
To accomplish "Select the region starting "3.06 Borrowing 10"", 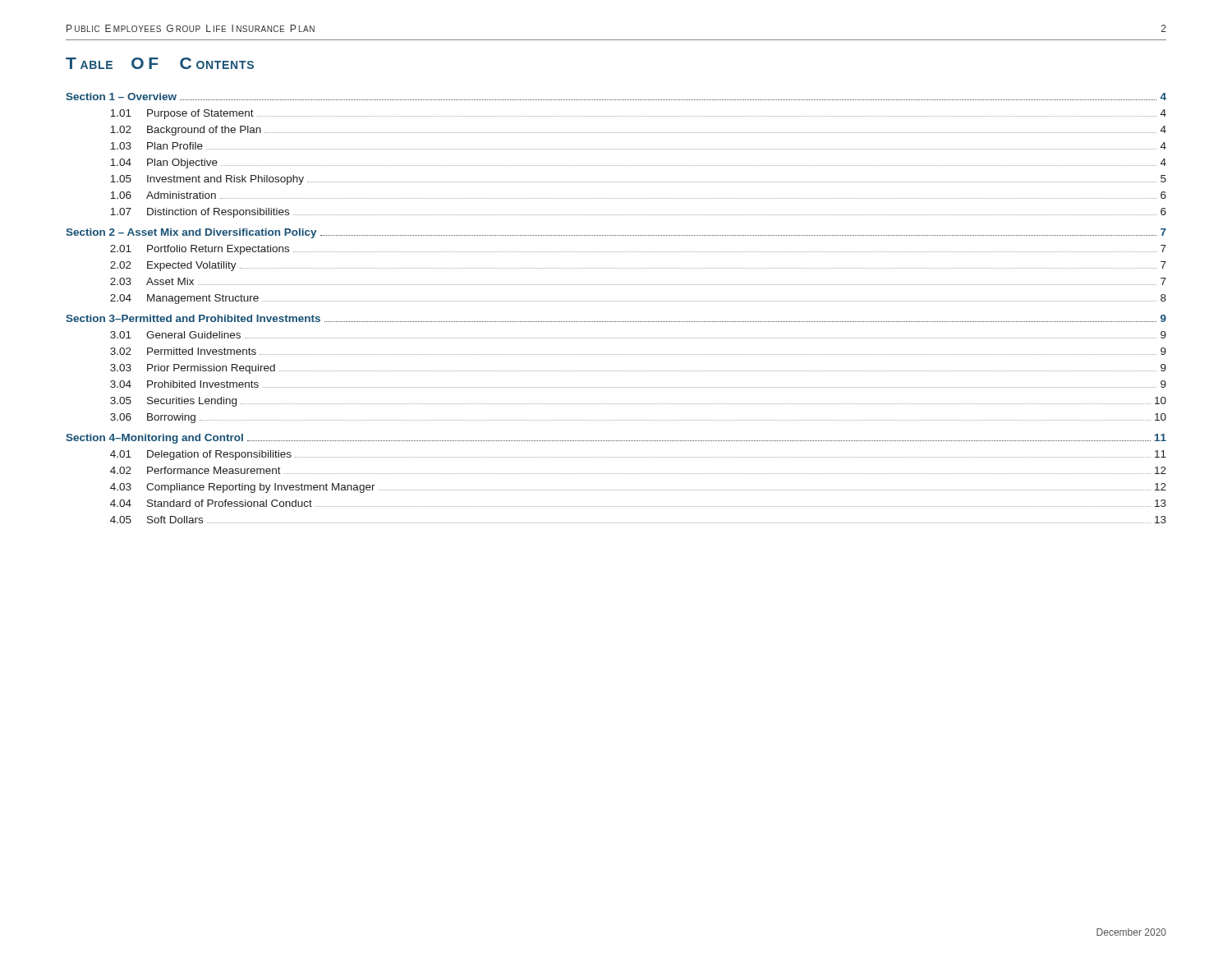I will coord(616,417).
